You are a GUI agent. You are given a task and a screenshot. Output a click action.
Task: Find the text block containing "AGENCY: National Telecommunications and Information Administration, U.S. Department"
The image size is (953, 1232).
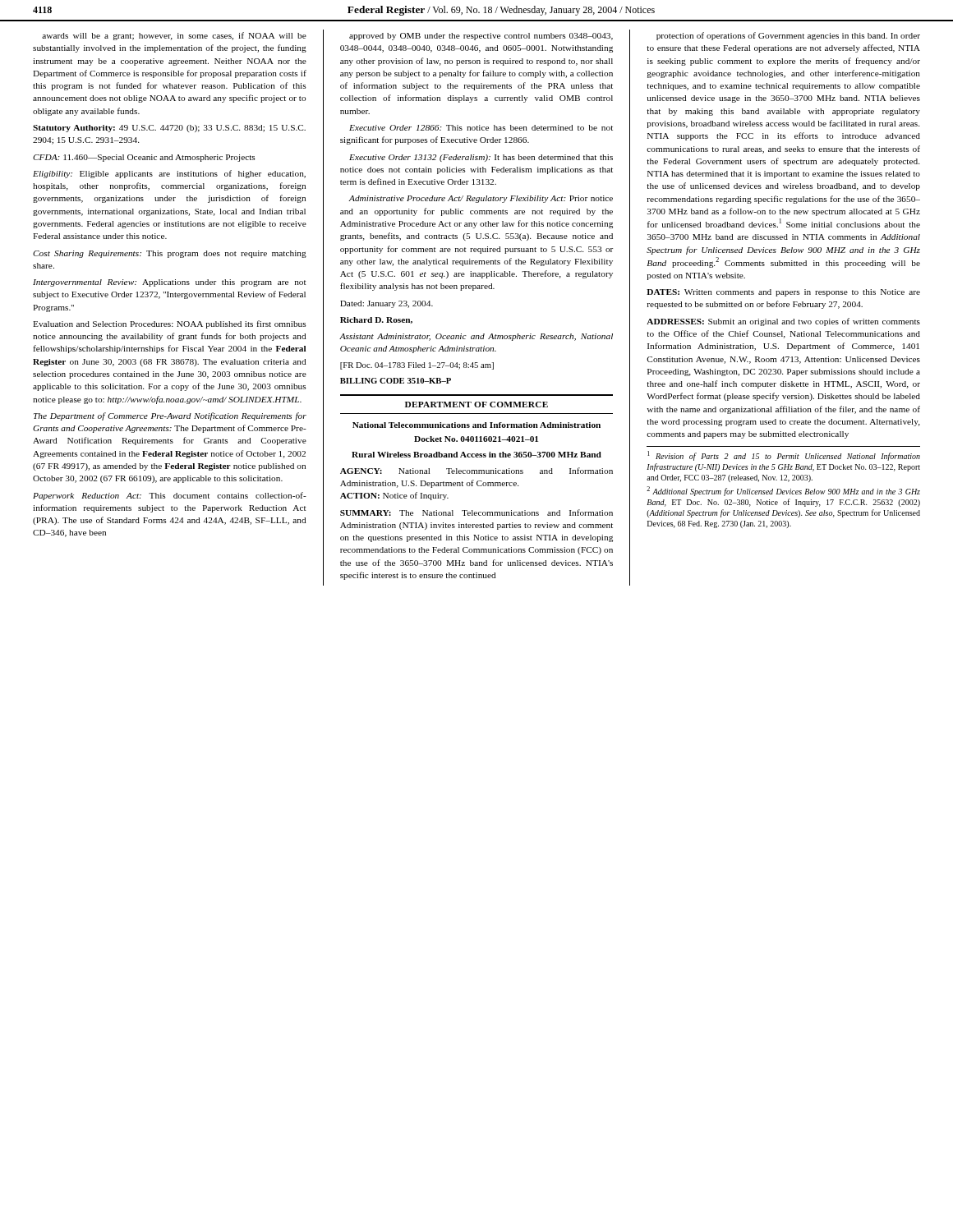(x=476, y=483)
